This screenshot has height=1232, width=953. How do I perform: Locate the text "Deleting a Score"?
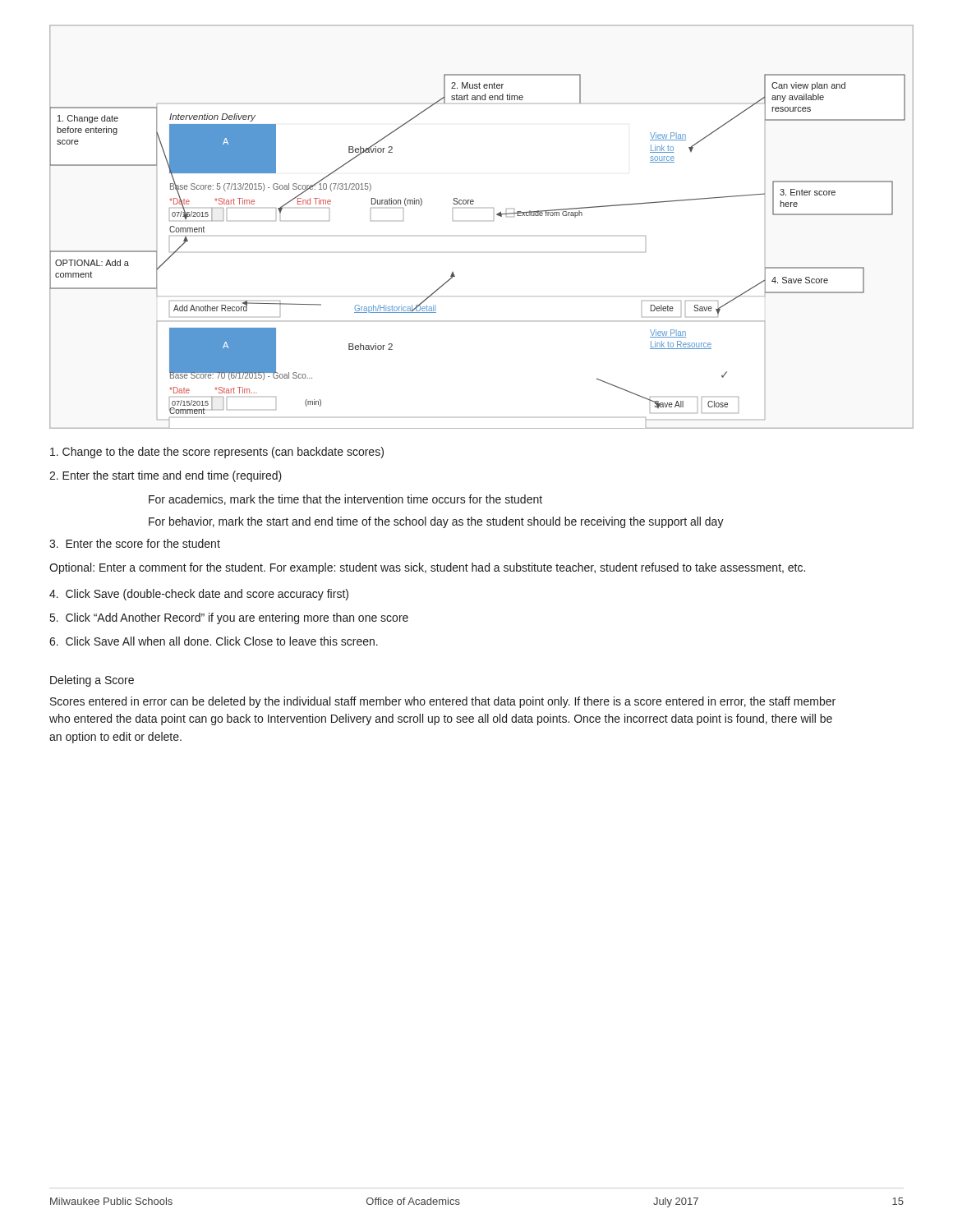point(92,680)
